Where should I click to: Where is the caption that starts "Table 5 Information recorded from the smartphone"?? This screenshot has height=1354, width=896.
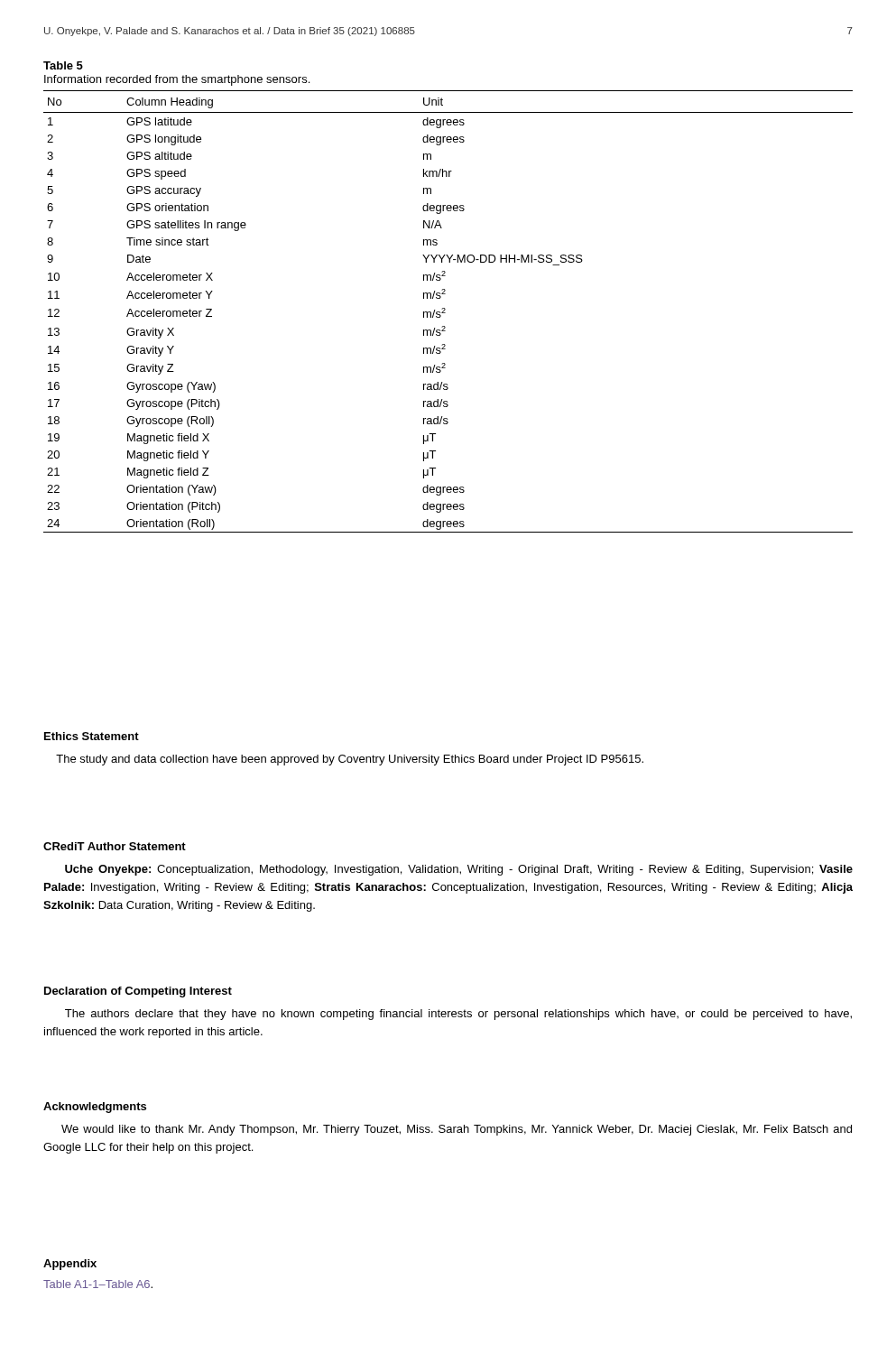pos(177,72)
